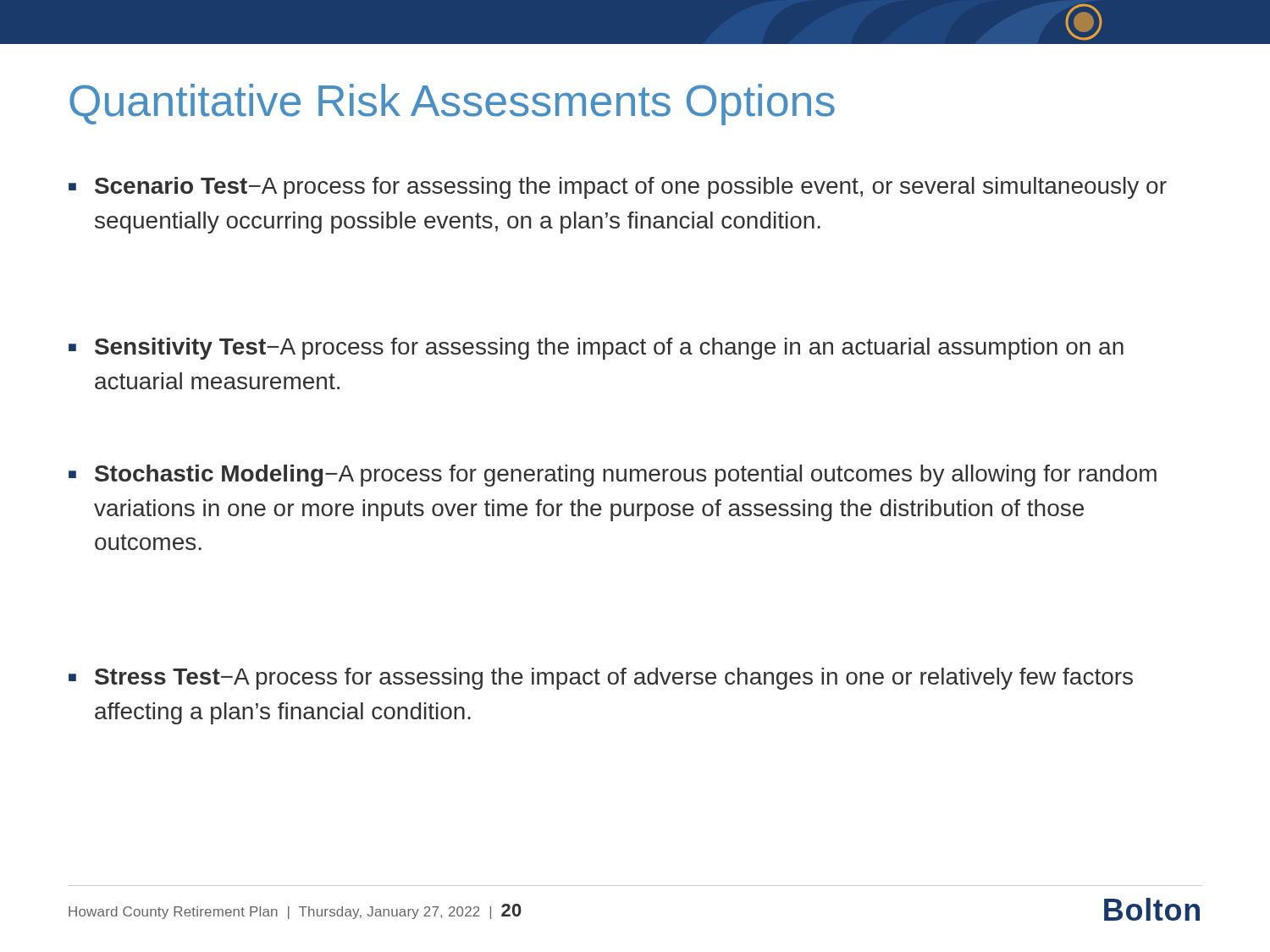Where does it say "Quantitative Risk Assessments Options"?

click(452, 101)
